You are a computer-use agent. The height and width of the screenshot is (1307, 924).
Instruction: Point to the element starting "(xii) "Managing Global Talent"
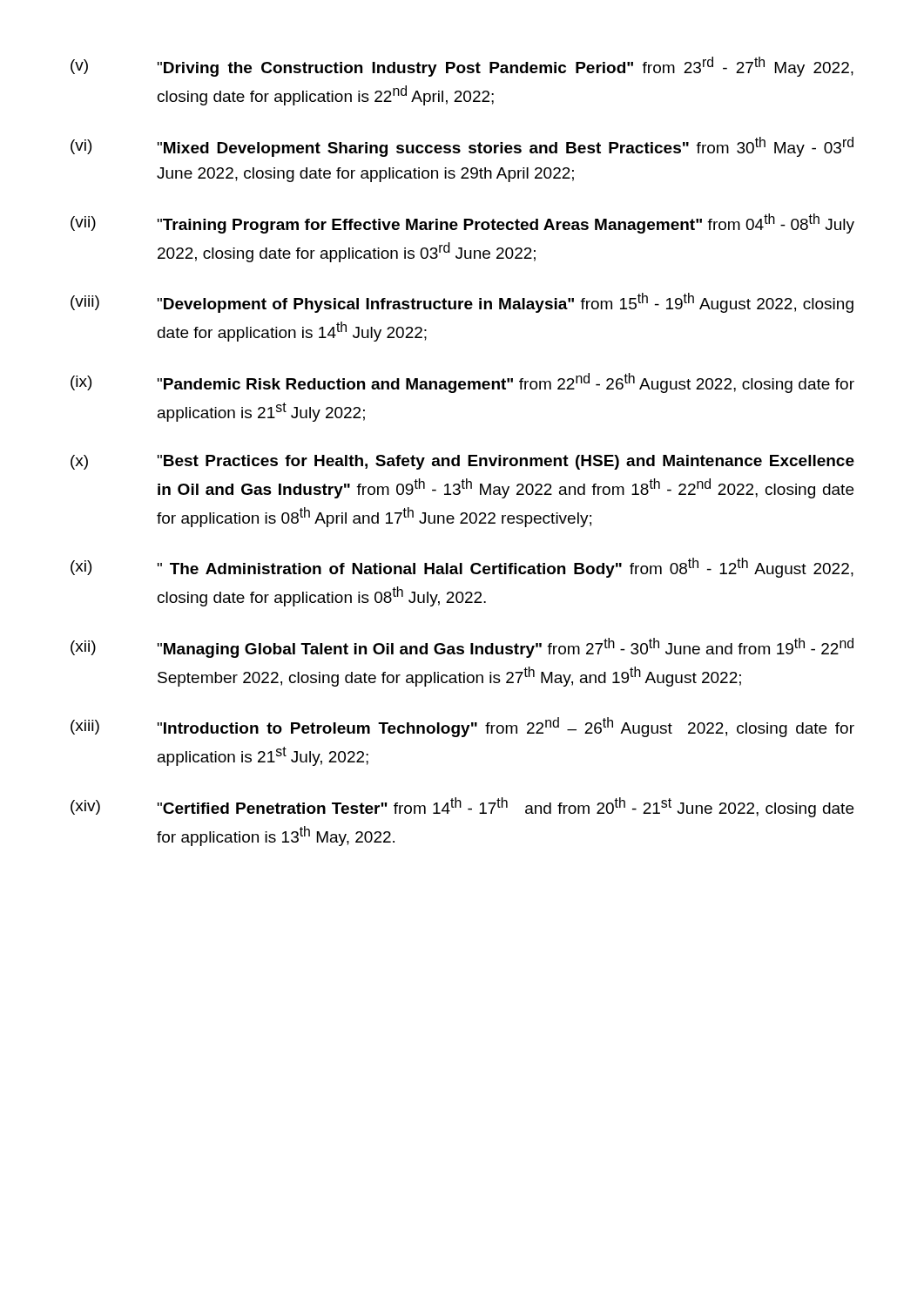coord(462,662)
